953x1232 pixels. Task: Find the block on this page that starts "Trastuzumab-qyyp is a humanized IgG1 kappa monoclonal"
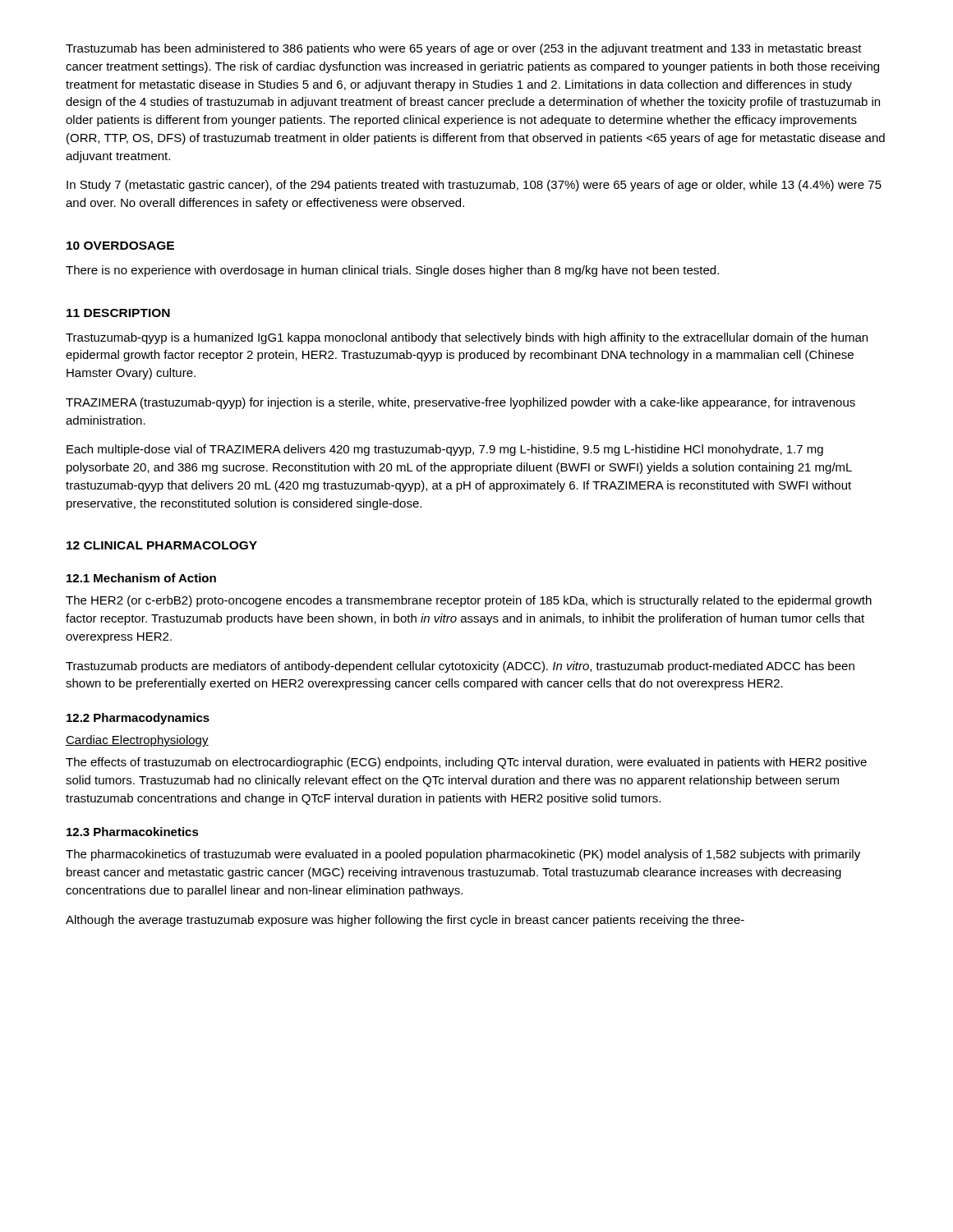point(476,355)
